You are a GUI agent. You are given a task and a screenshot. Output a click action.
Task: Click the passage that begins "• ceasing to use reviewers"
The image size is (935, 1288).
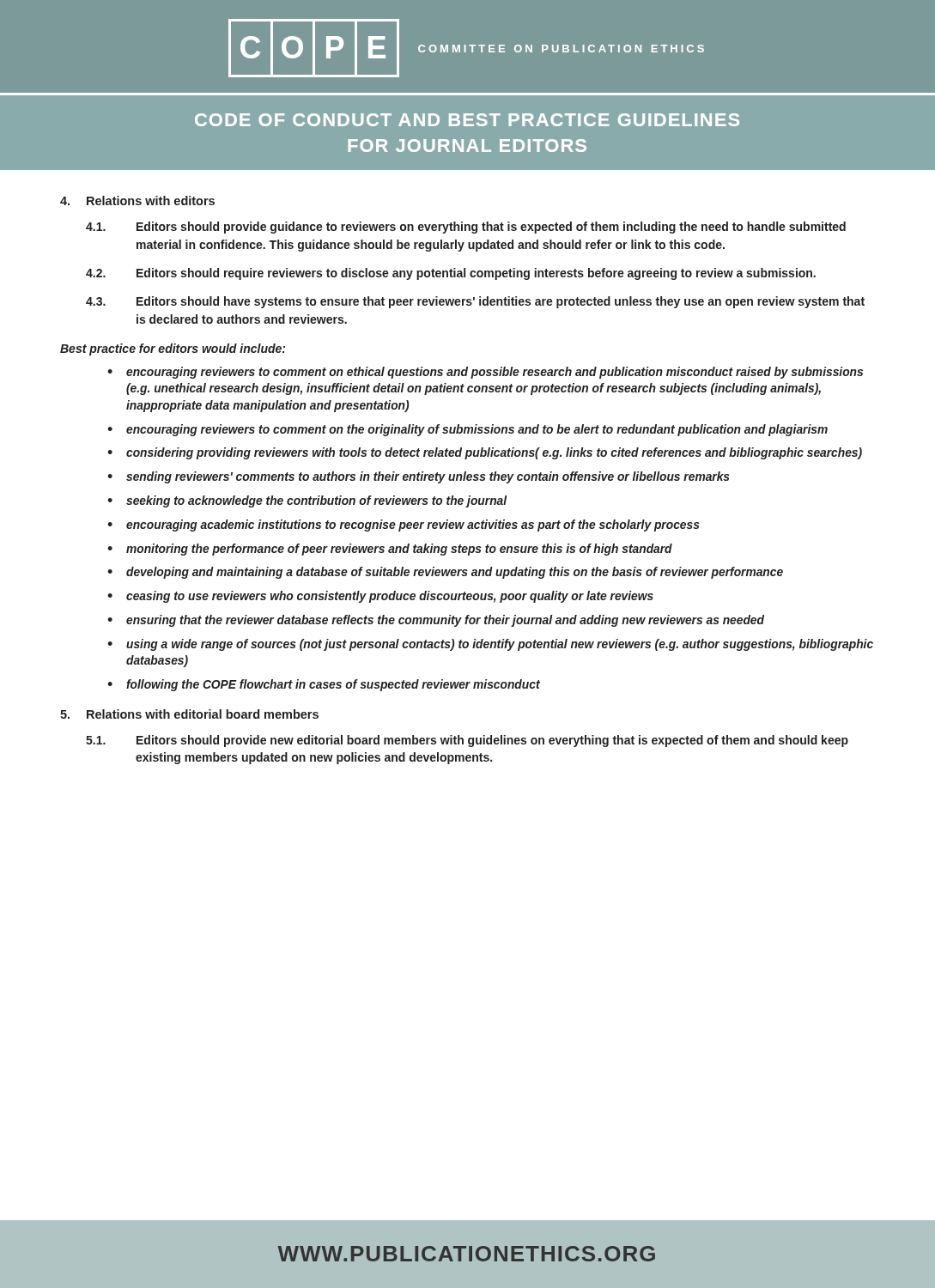click(491, 597)
